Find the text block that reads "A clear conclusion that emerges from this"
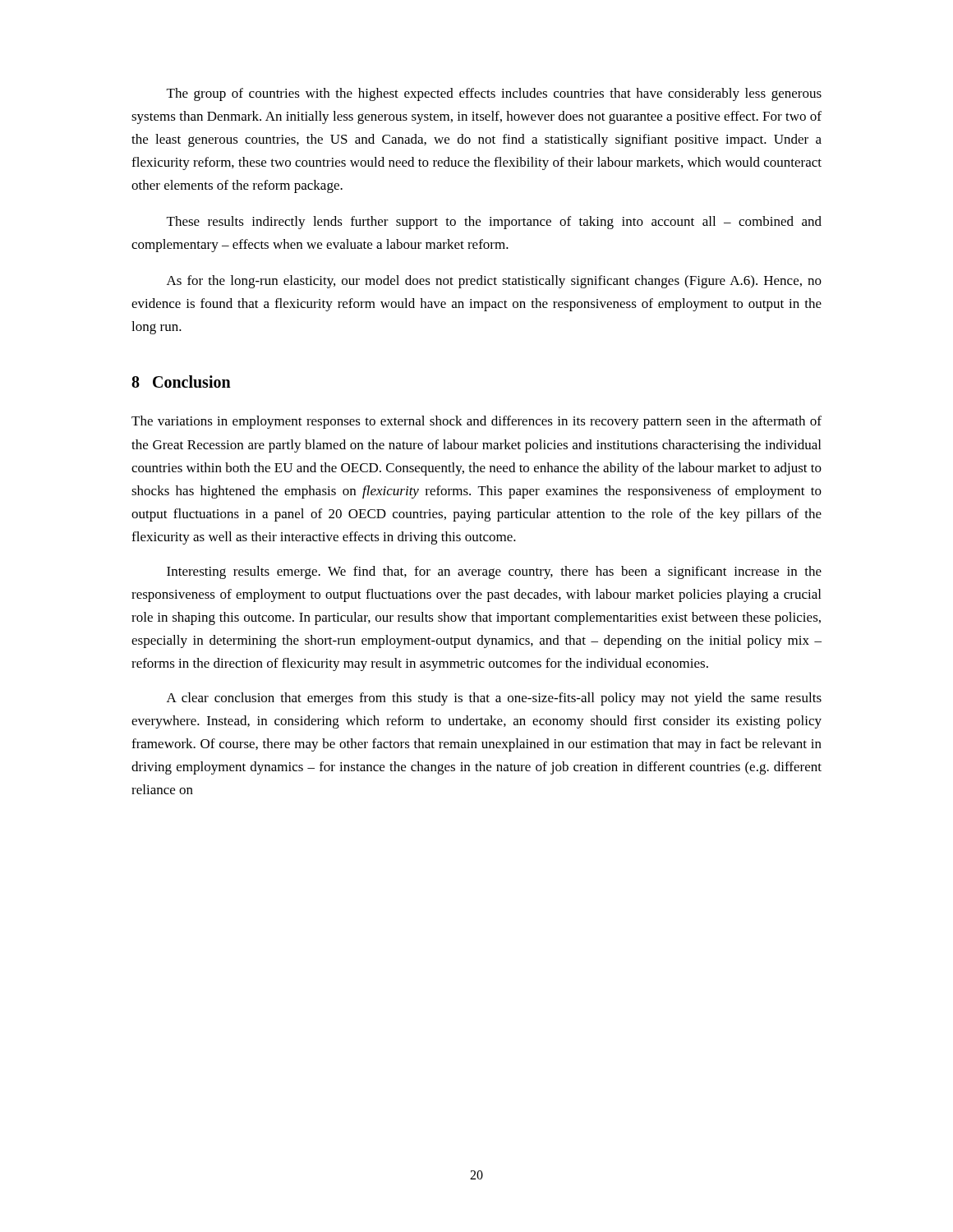This screenshot has width=953, height=1232. tap(476, 744)
